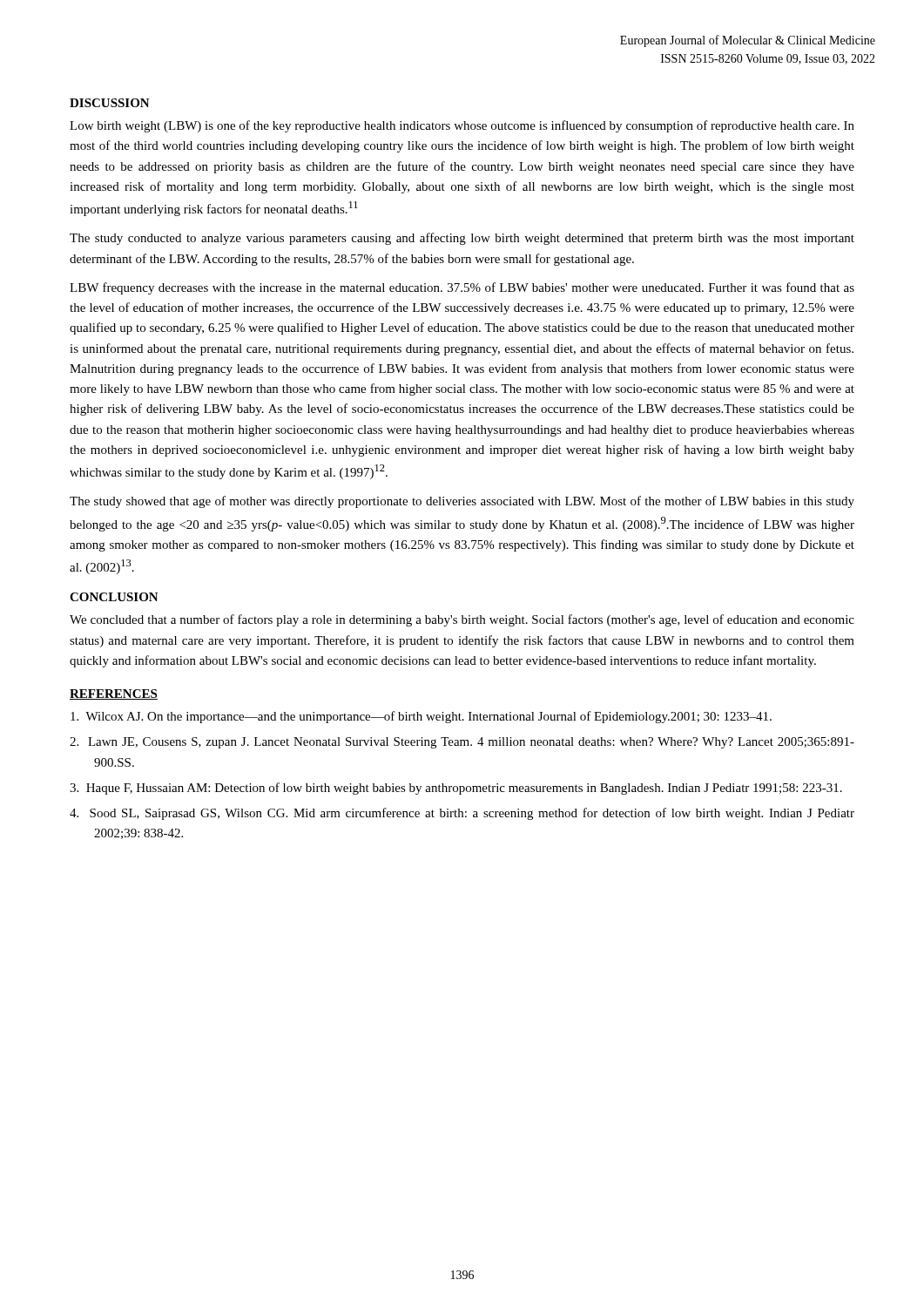Select the text block containing "Low birth weight (LBW)"
The width and height of the screenshot is (924, 1307).
click(462, 167)
